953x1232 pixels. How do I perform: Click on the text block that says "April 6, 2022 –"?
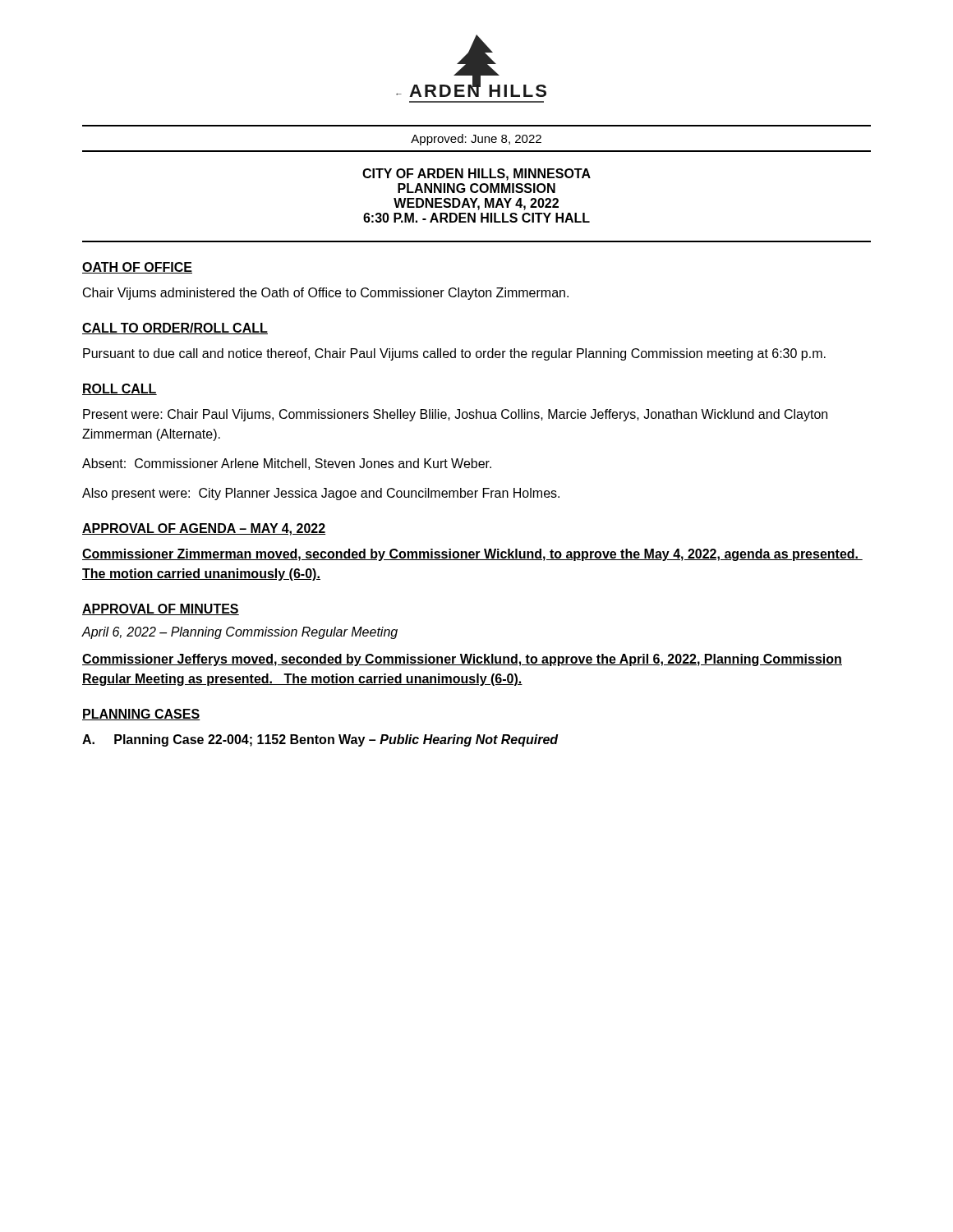[240, 632]
